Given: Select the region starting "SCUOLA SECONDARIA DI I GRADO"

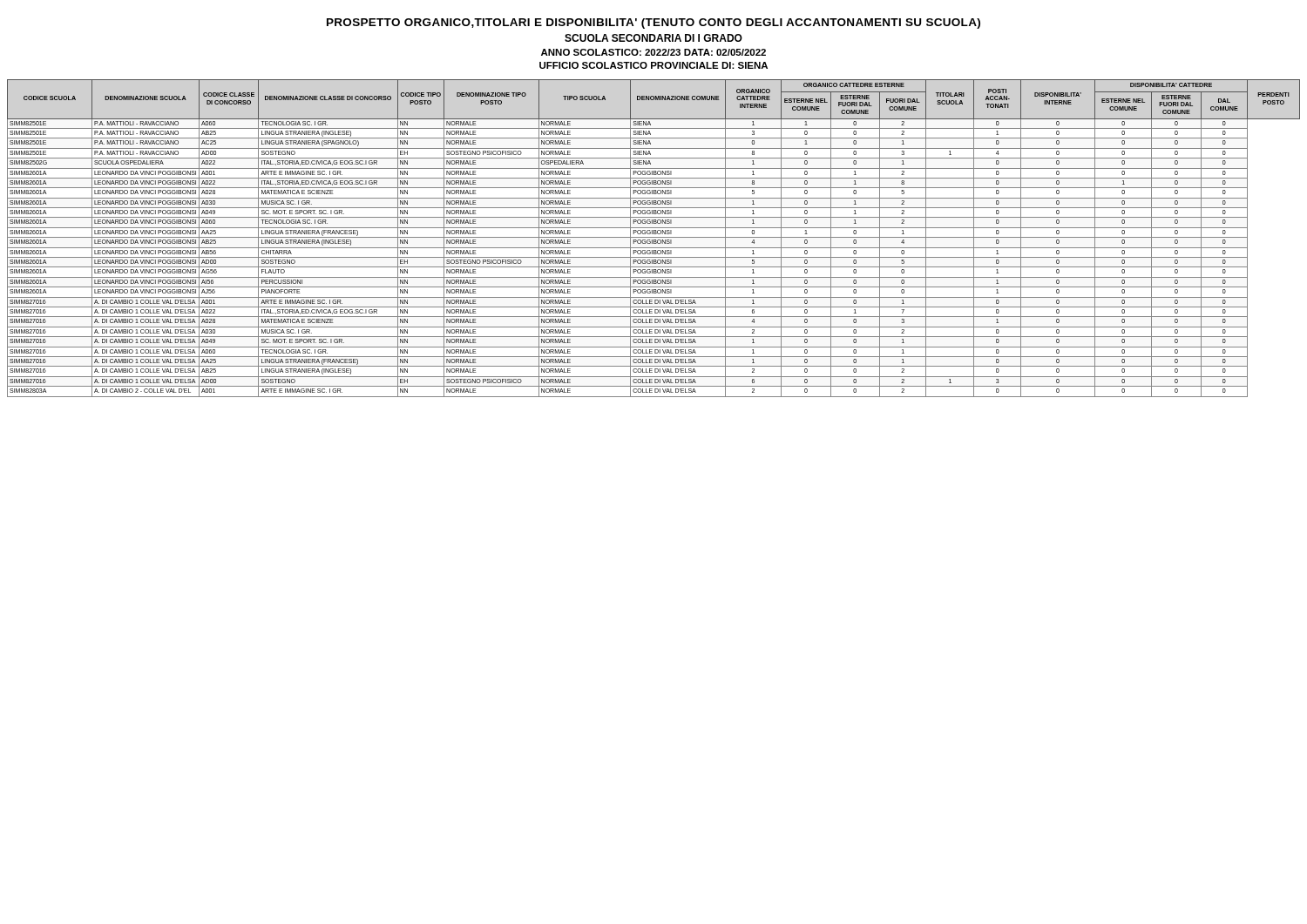Looking at the screenshot, I should click(x=654, y=38).
